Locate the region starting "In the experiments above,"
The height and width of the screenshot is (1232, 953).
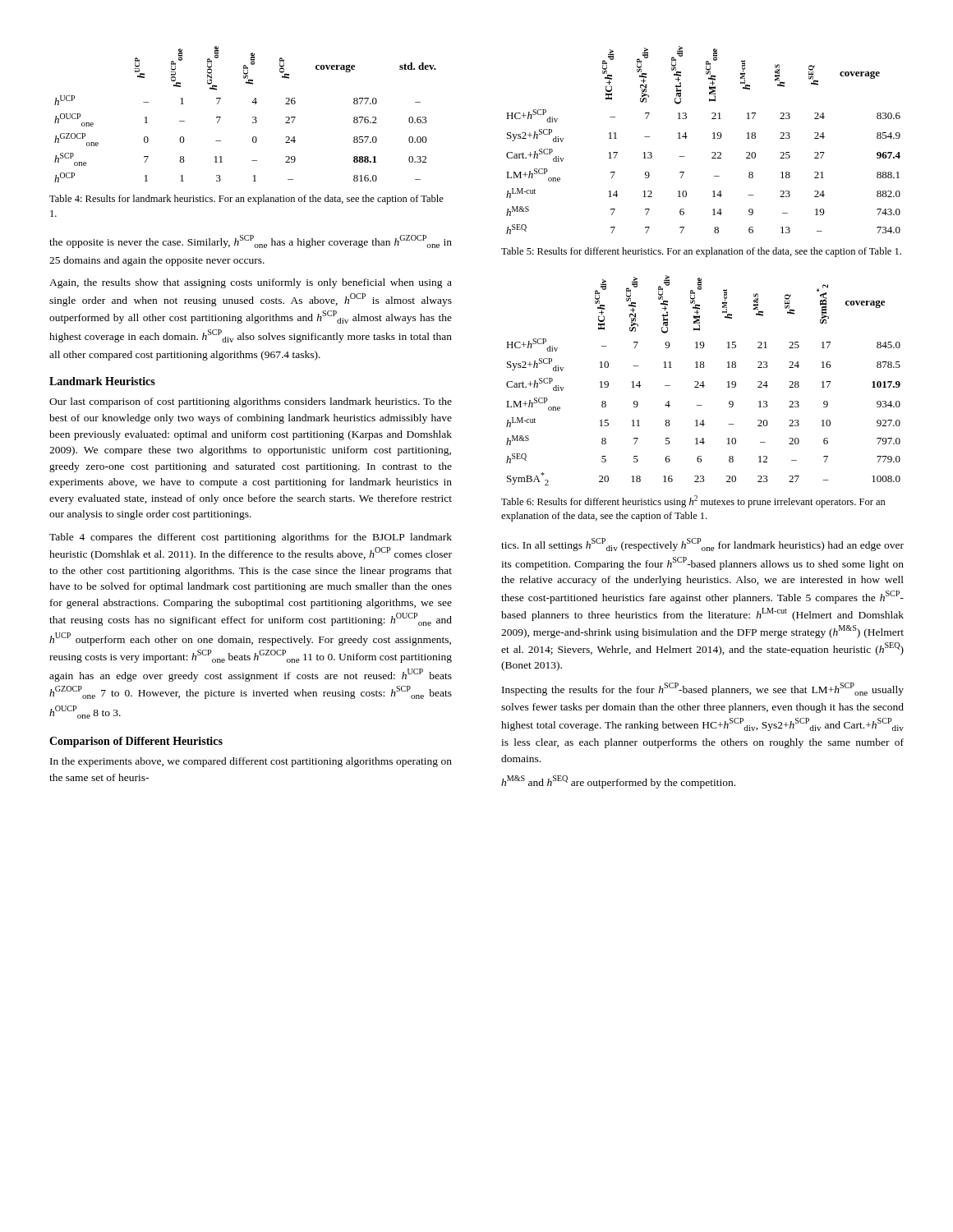251,769
